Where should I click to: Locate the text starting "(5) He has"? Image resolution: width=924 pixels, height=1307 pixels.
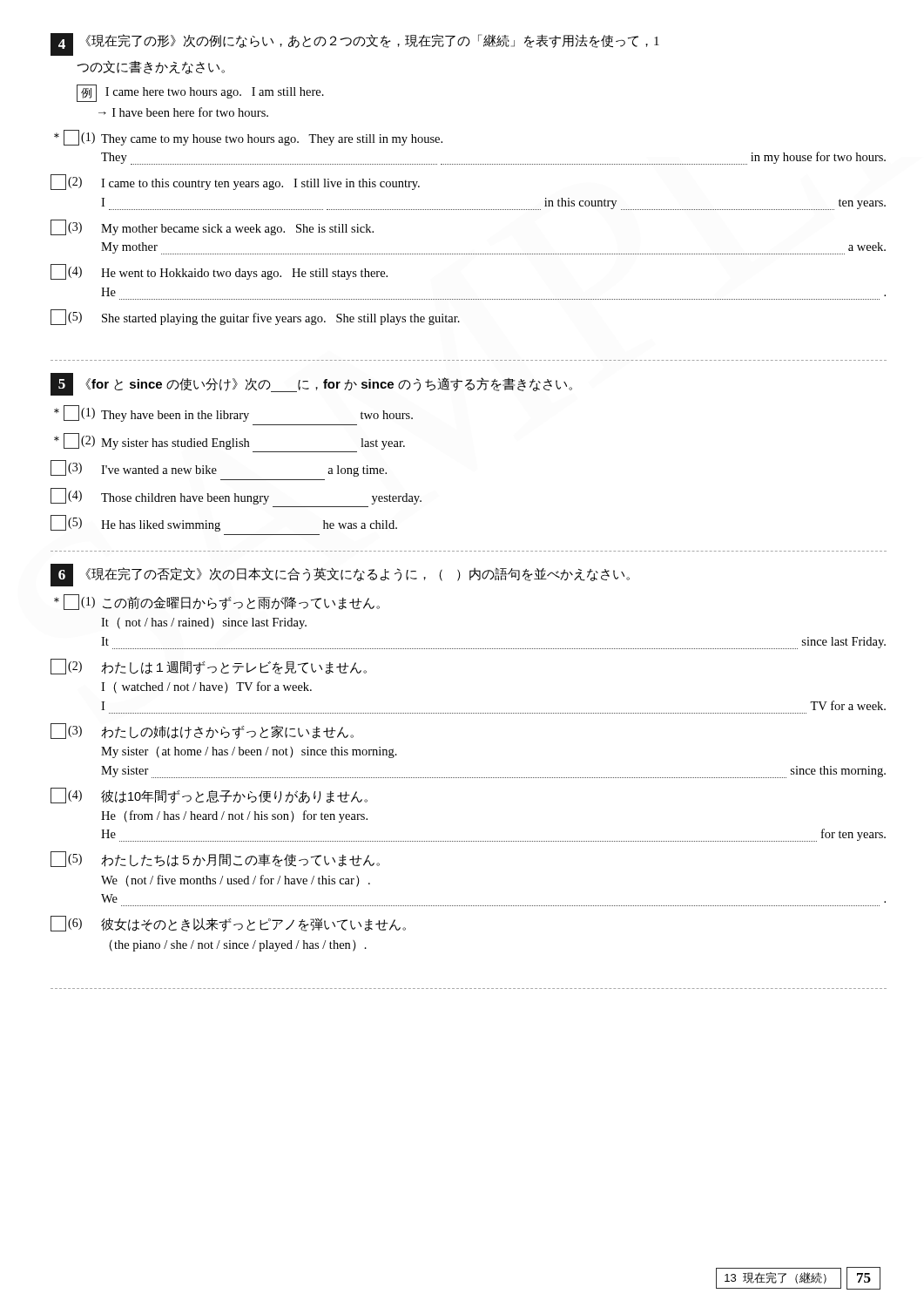155,523
